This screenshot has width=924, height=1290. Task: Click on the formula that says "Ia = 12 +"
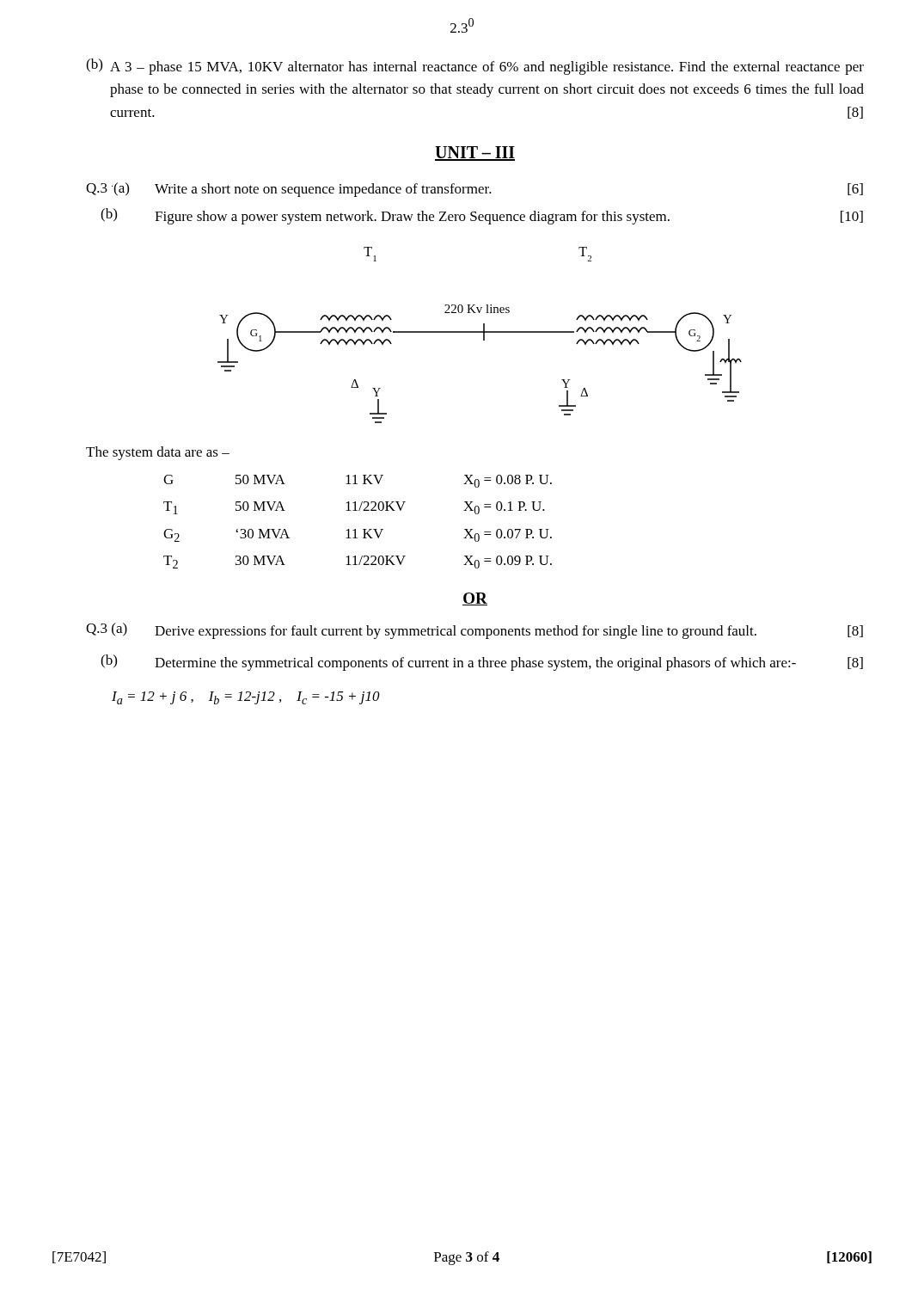coord(246,698)
